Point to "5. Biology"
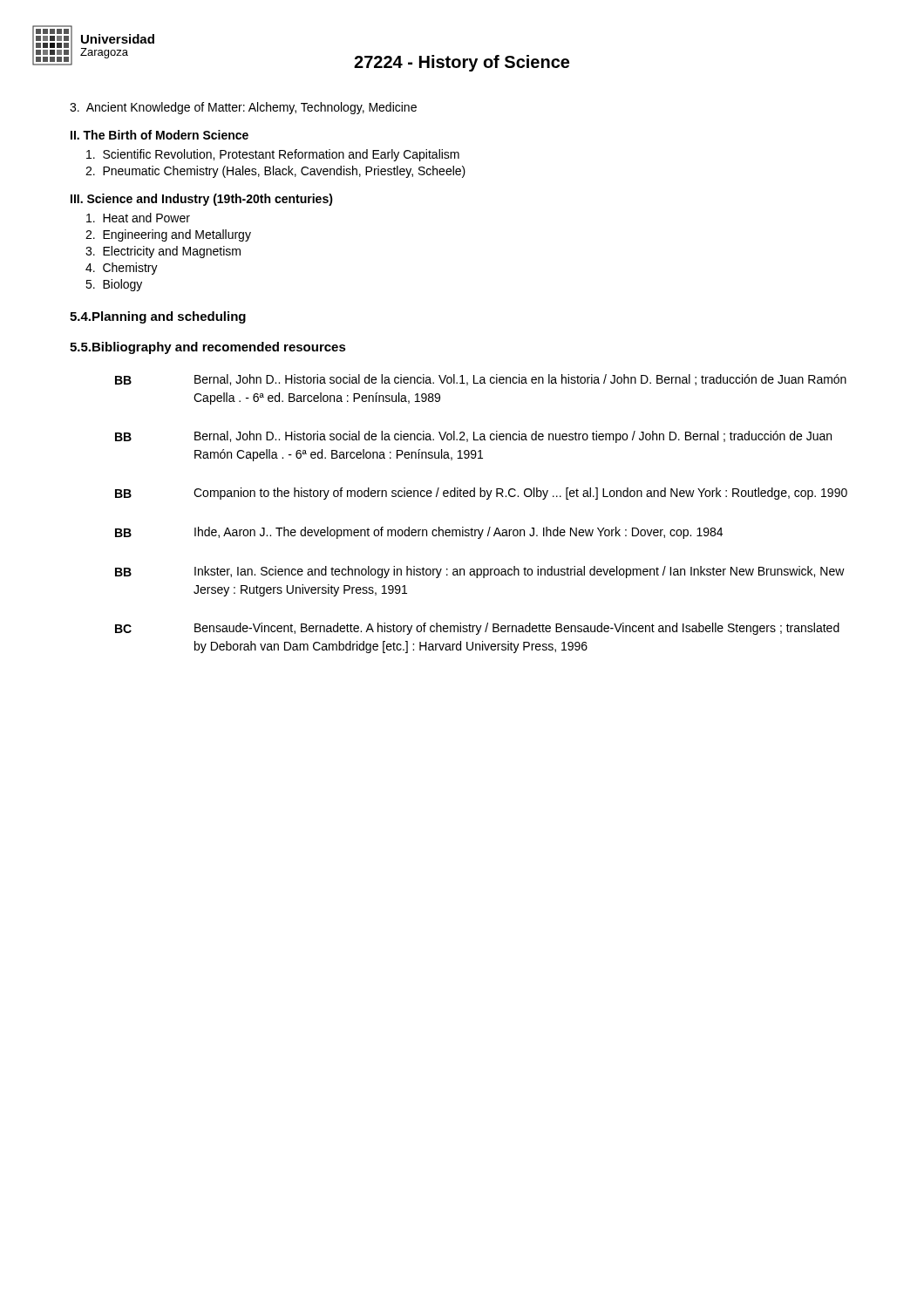Viewport: 924px width, 1308px height. click(114, 284)
